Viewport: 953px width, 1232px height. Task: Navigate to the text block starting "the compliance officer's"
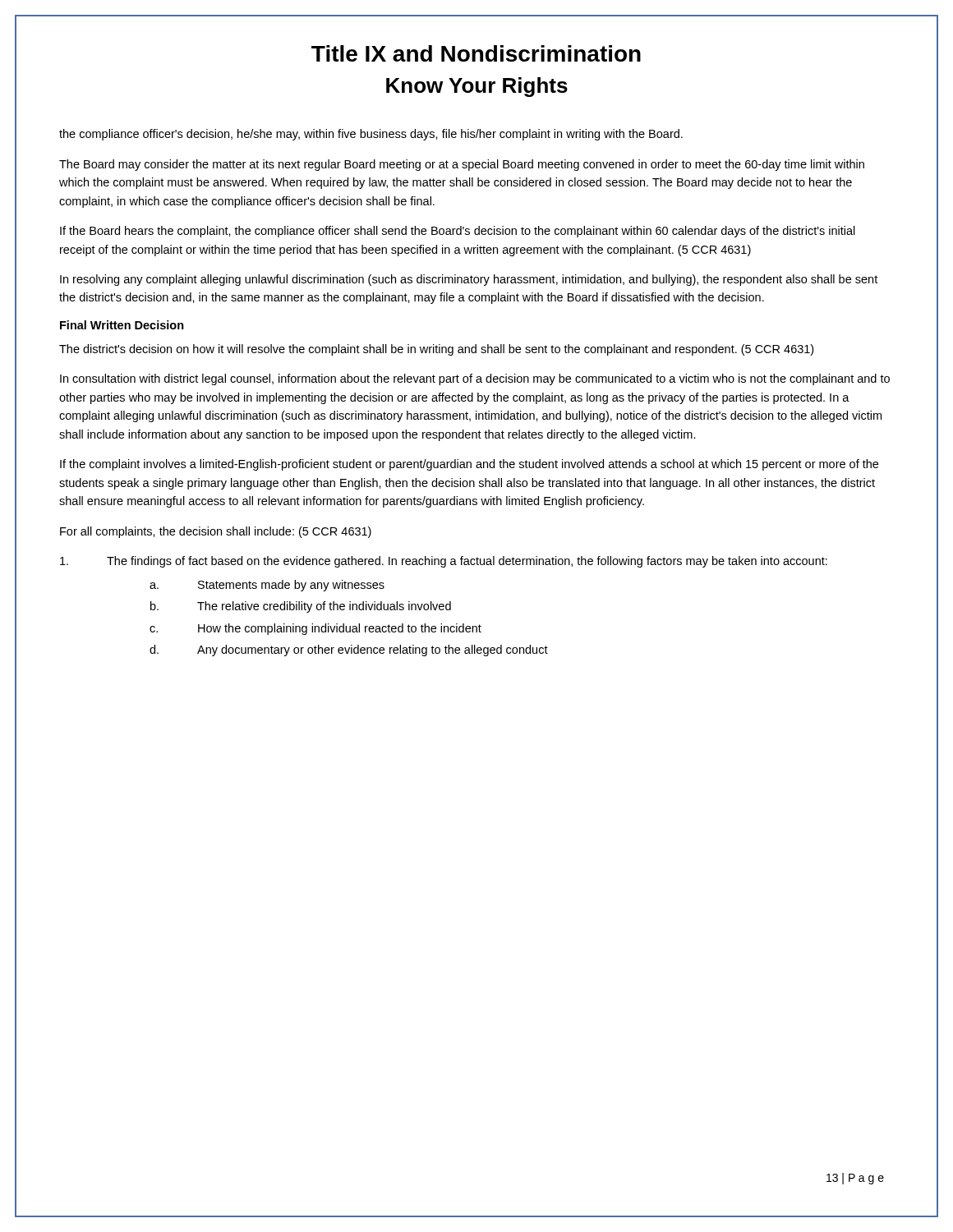pos(371,134)
